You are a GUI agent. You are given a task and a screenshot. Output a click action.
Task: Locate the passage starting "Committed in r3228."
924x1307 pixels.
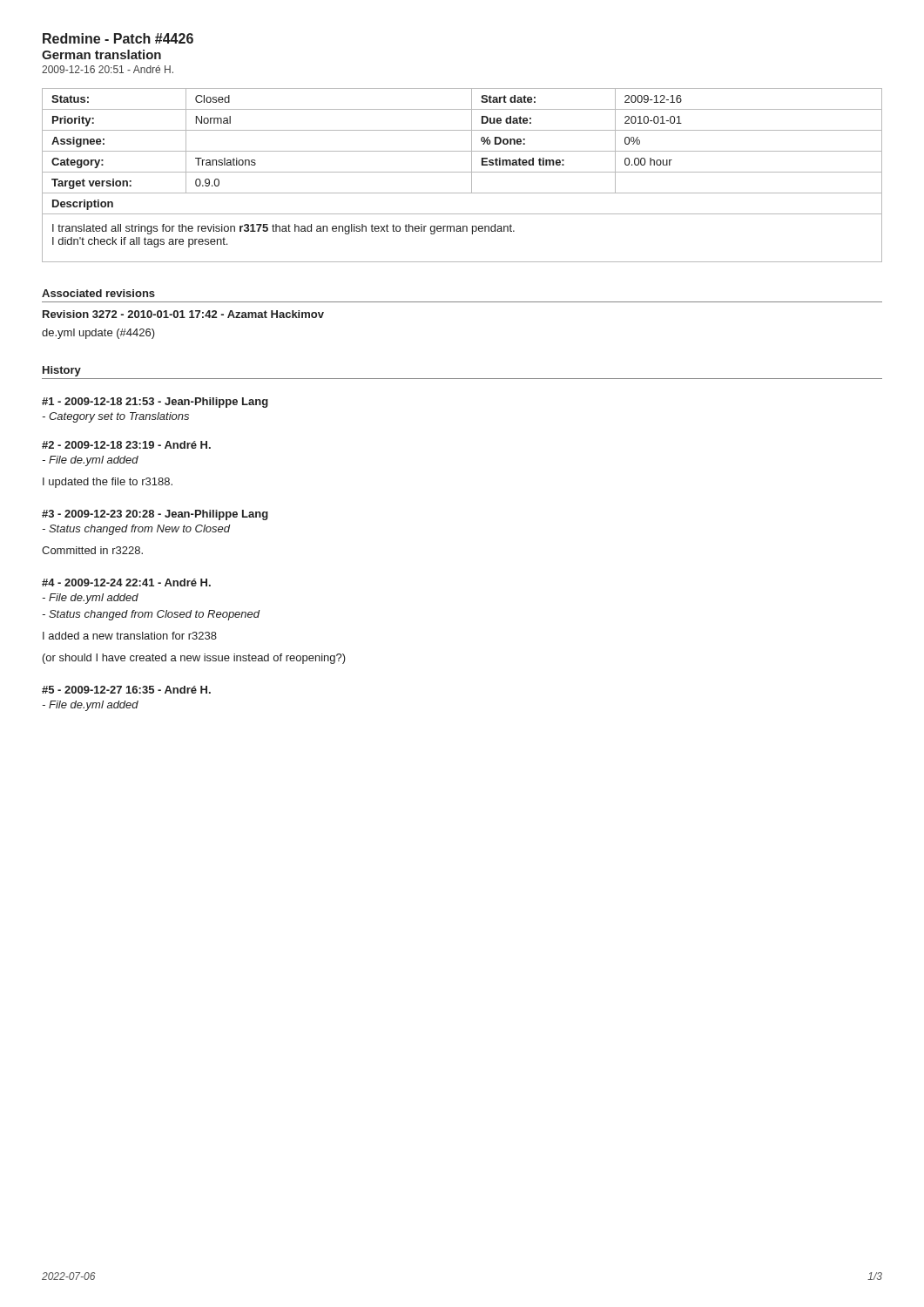coord(93,550)
